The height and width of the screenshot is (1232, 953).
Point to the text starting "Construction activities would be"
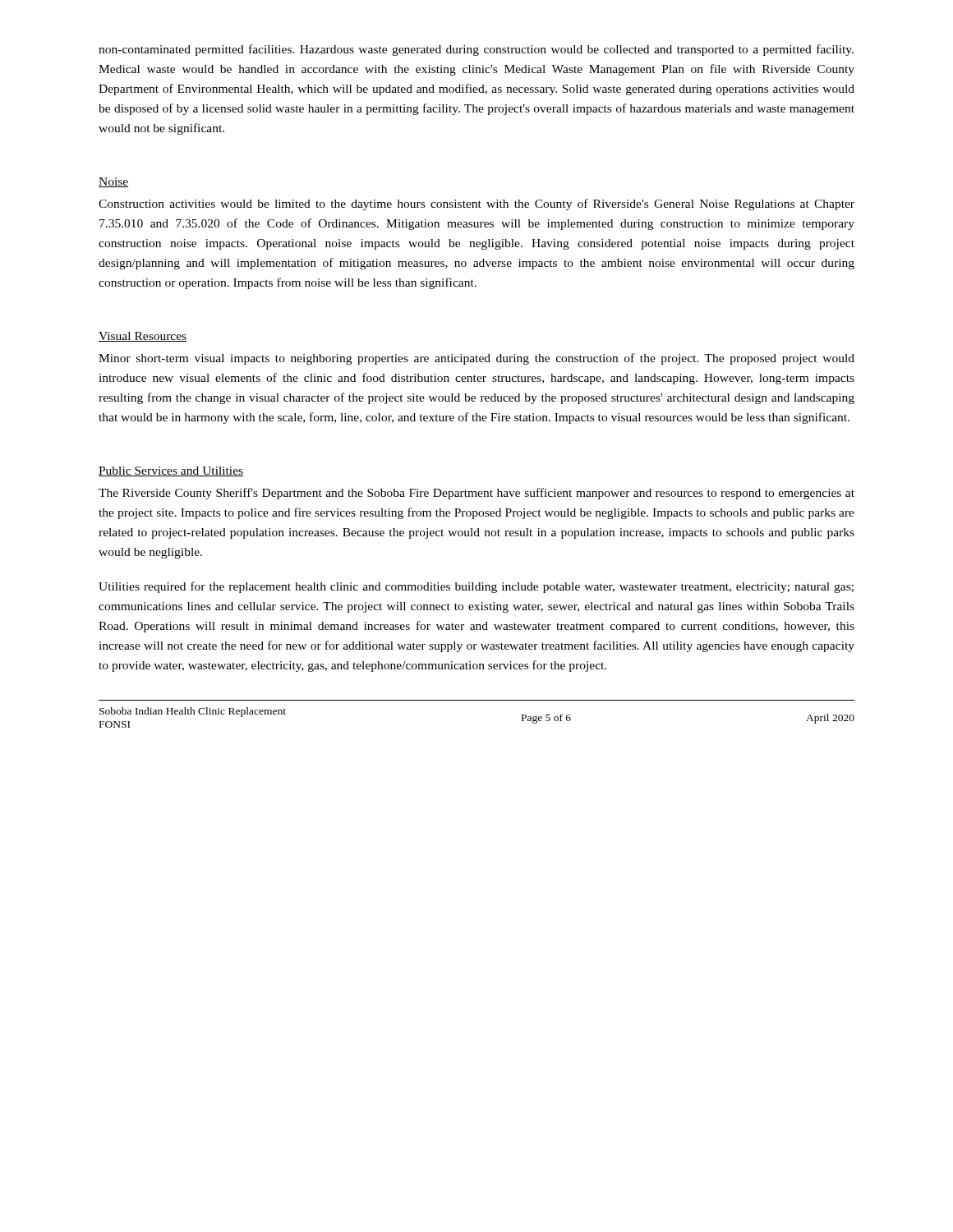click(x=476, y=243)
